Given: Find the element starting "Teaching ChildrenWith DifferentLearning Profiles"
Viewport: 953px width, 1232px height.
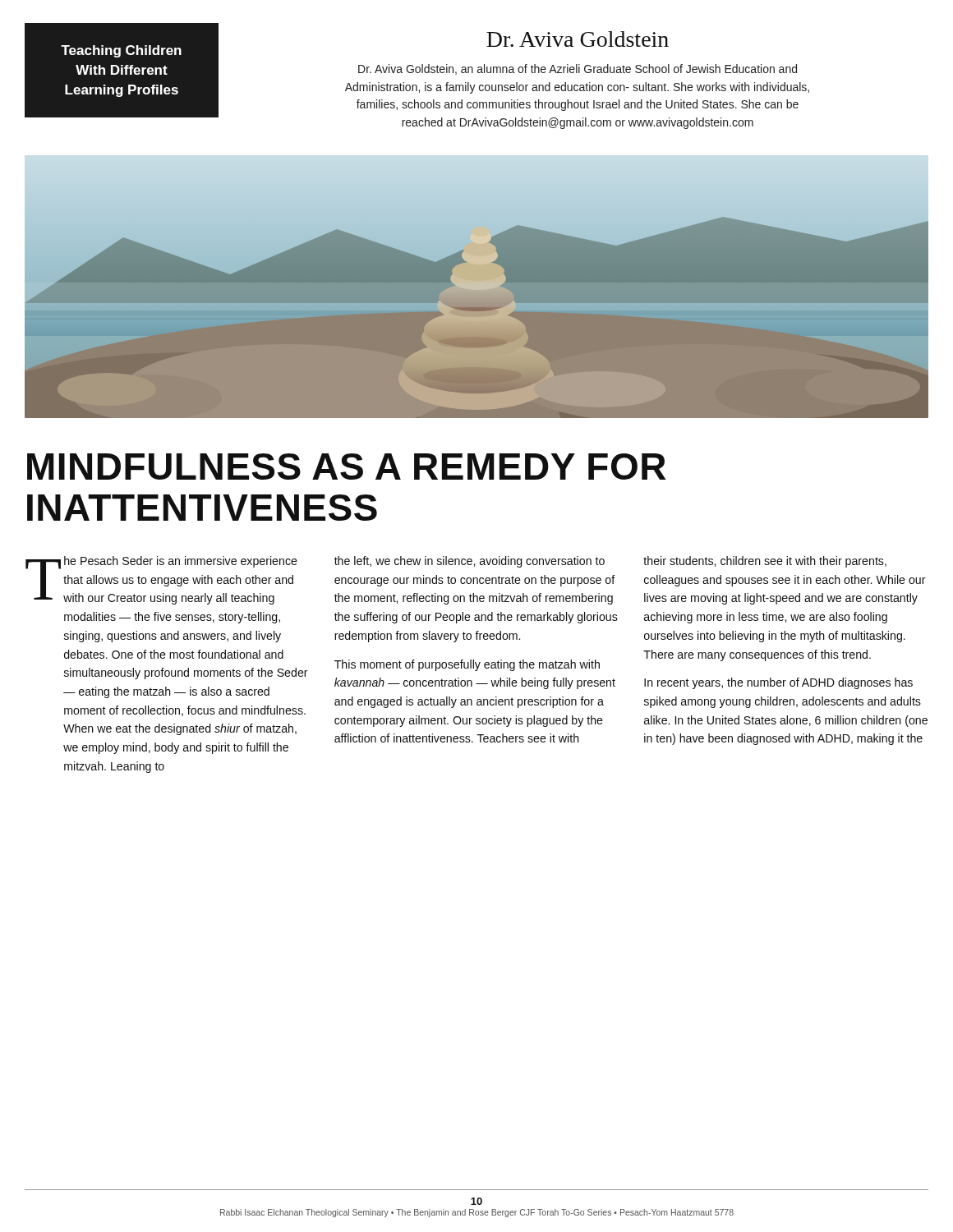Looking at the screenshot, I should click(x=122, y=70).
